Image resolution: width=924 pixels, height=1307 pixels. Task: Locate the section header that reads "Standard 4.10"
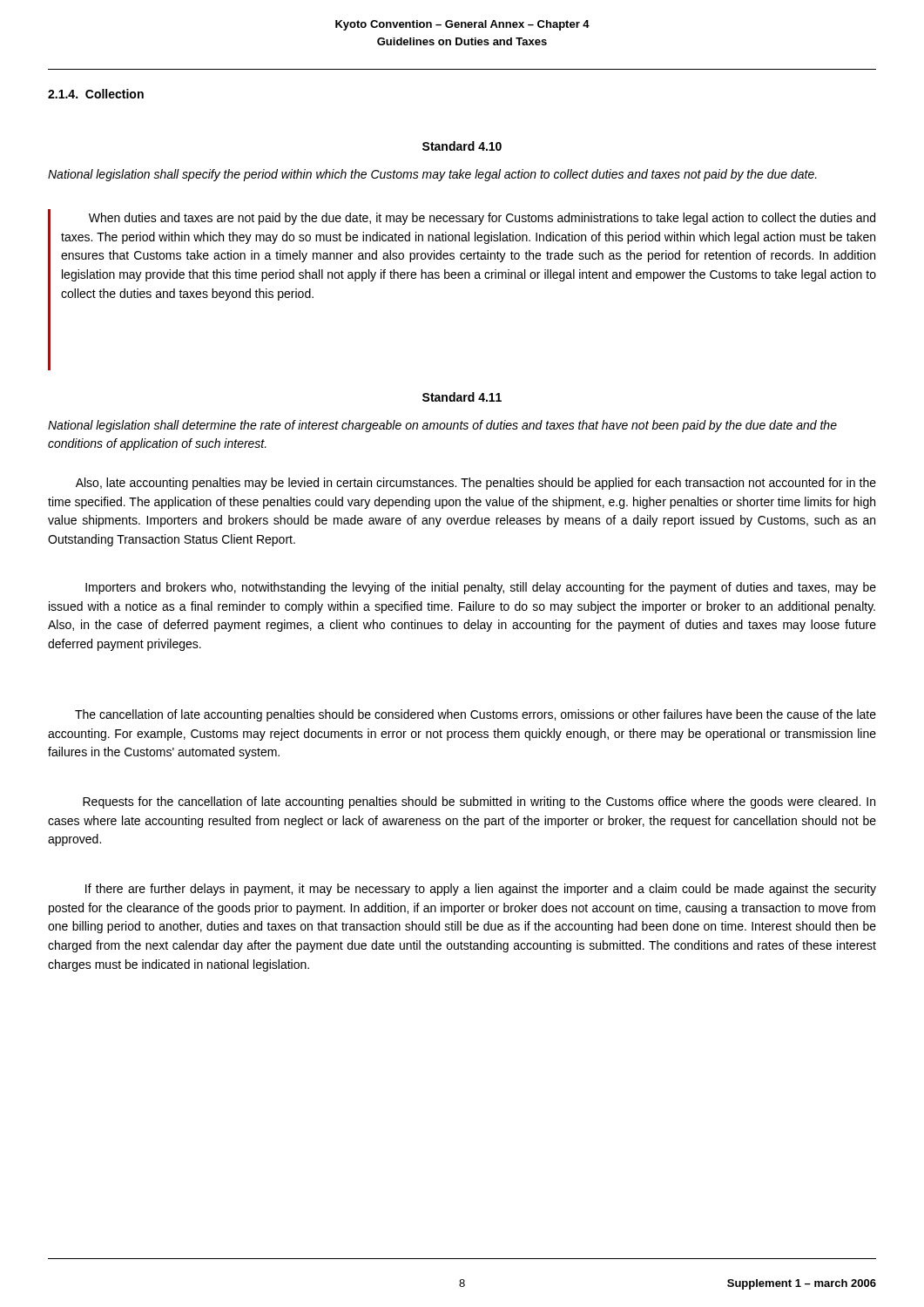tap(462, 146)
